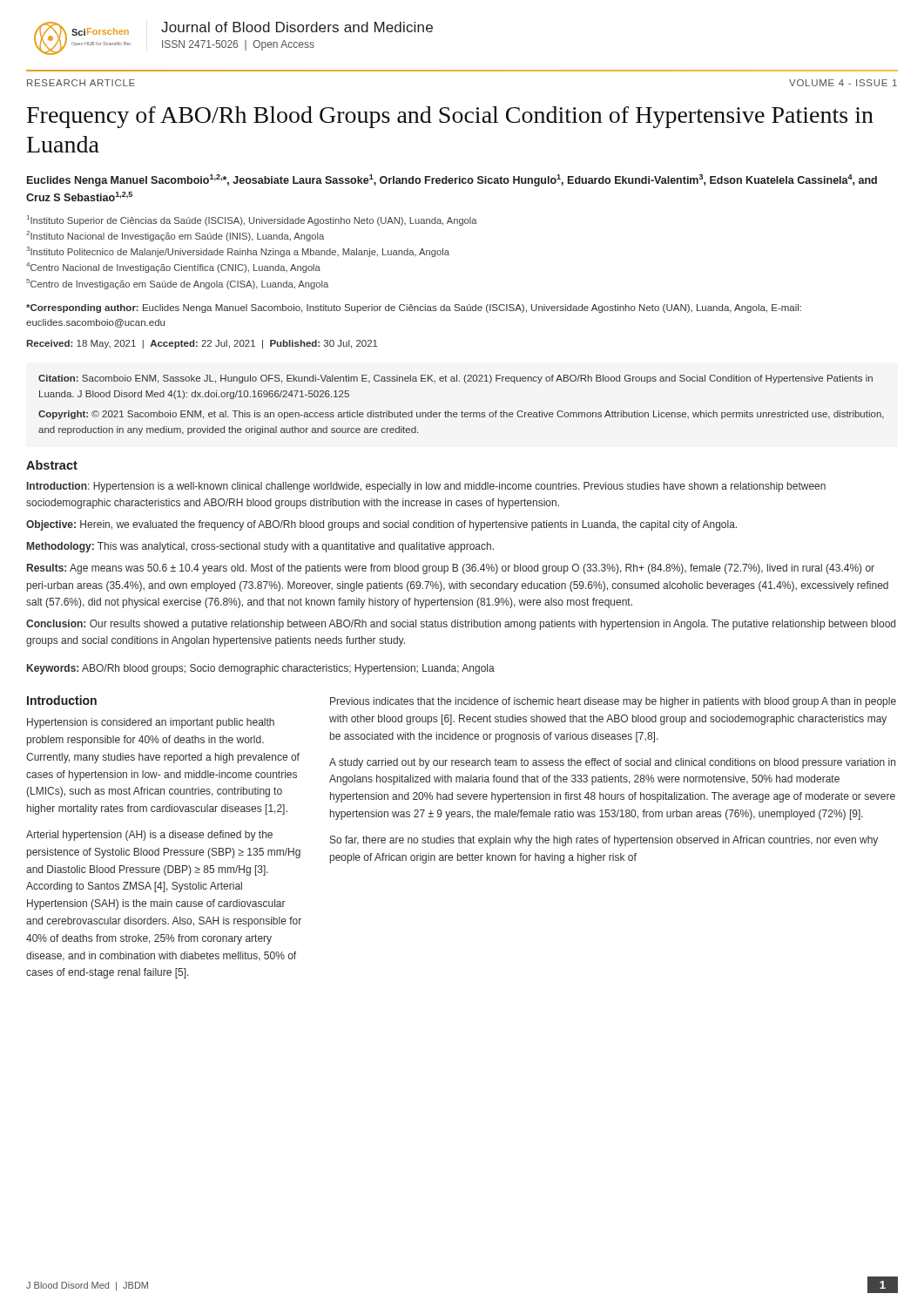Locate the block starting "Introduction: Hypertension is a well-known clinical challenge worldwide,"
The height and width of the screenshot is (1307, 924).
point(426,494)
